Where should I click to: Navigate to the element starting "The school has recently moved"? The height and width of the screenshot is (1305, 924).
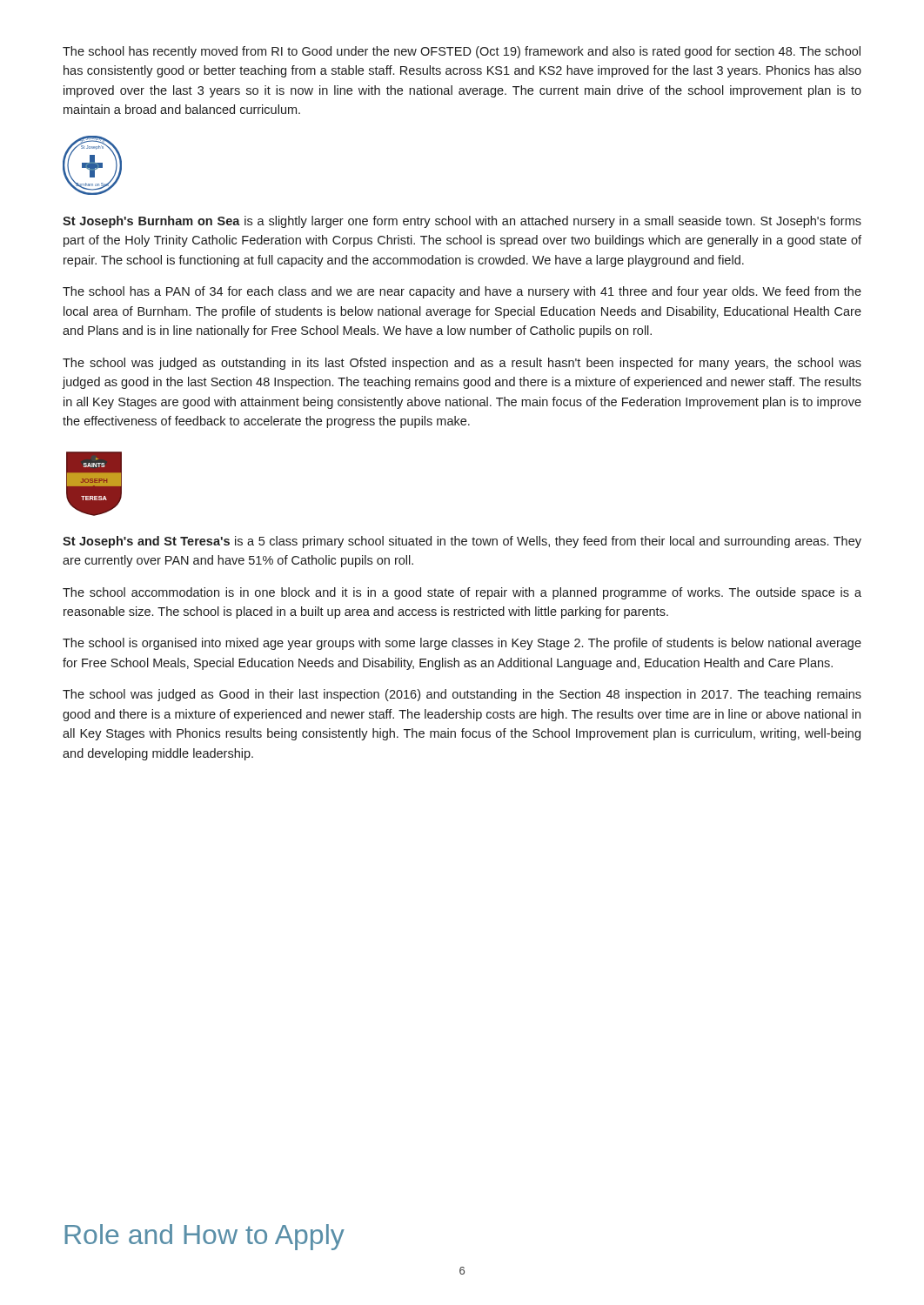pos(462,81)
